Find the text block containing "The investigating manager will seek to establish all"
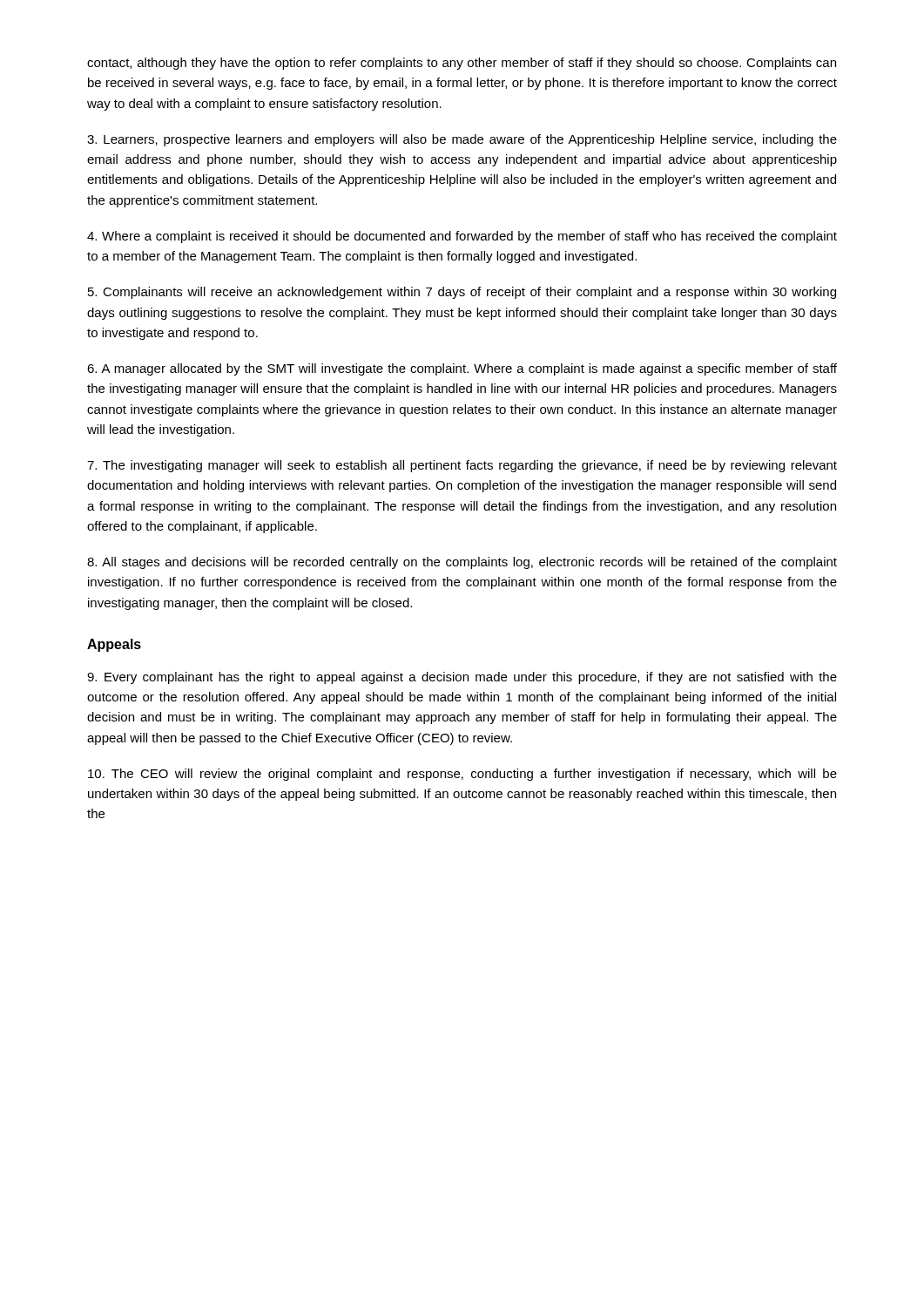The image size is (924, 1307). coord(462,495)
